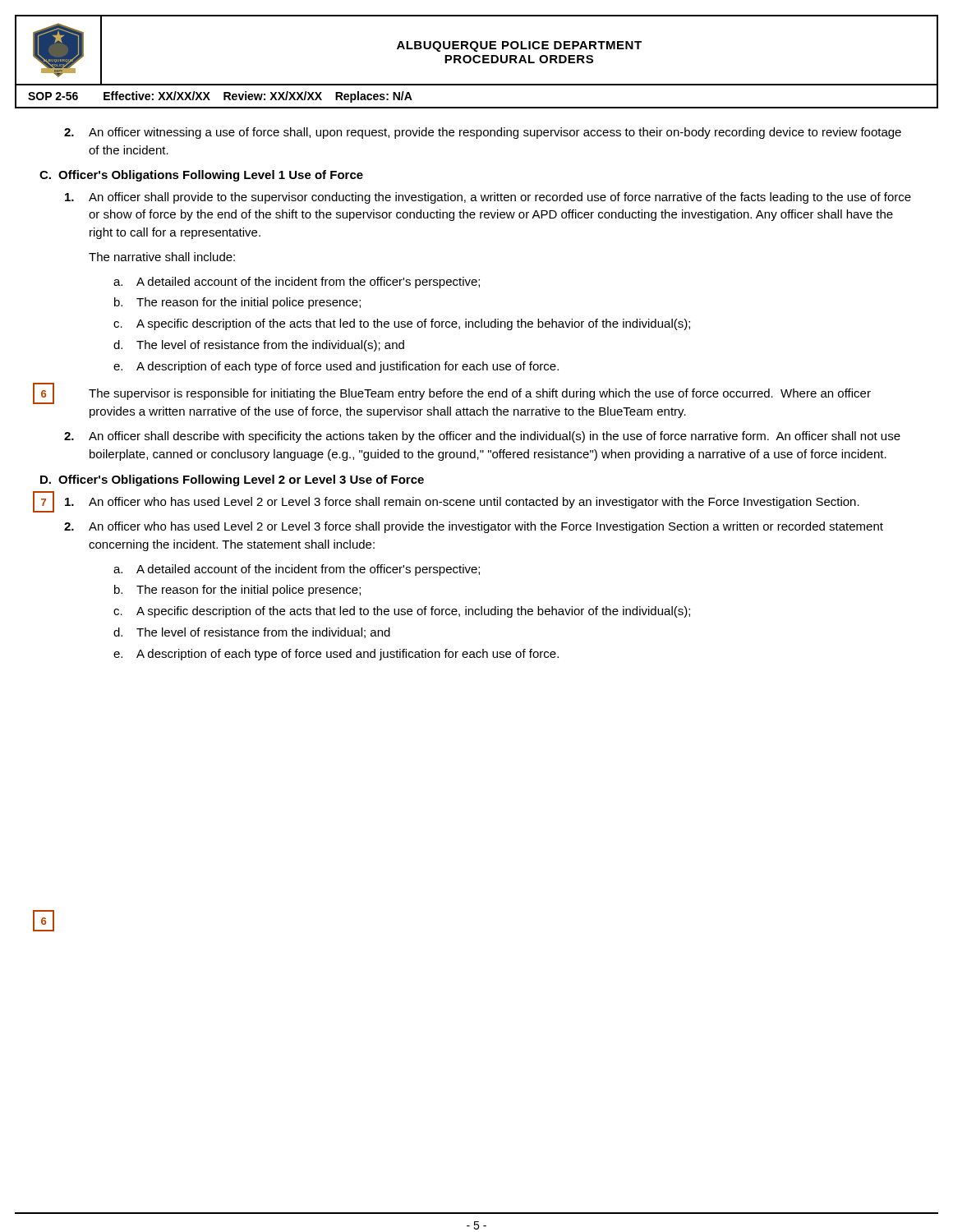Viewport: 953px width, 1232px height.
Task: Find the text block that says "The supervisor is responsible for"
Action: 480,402
